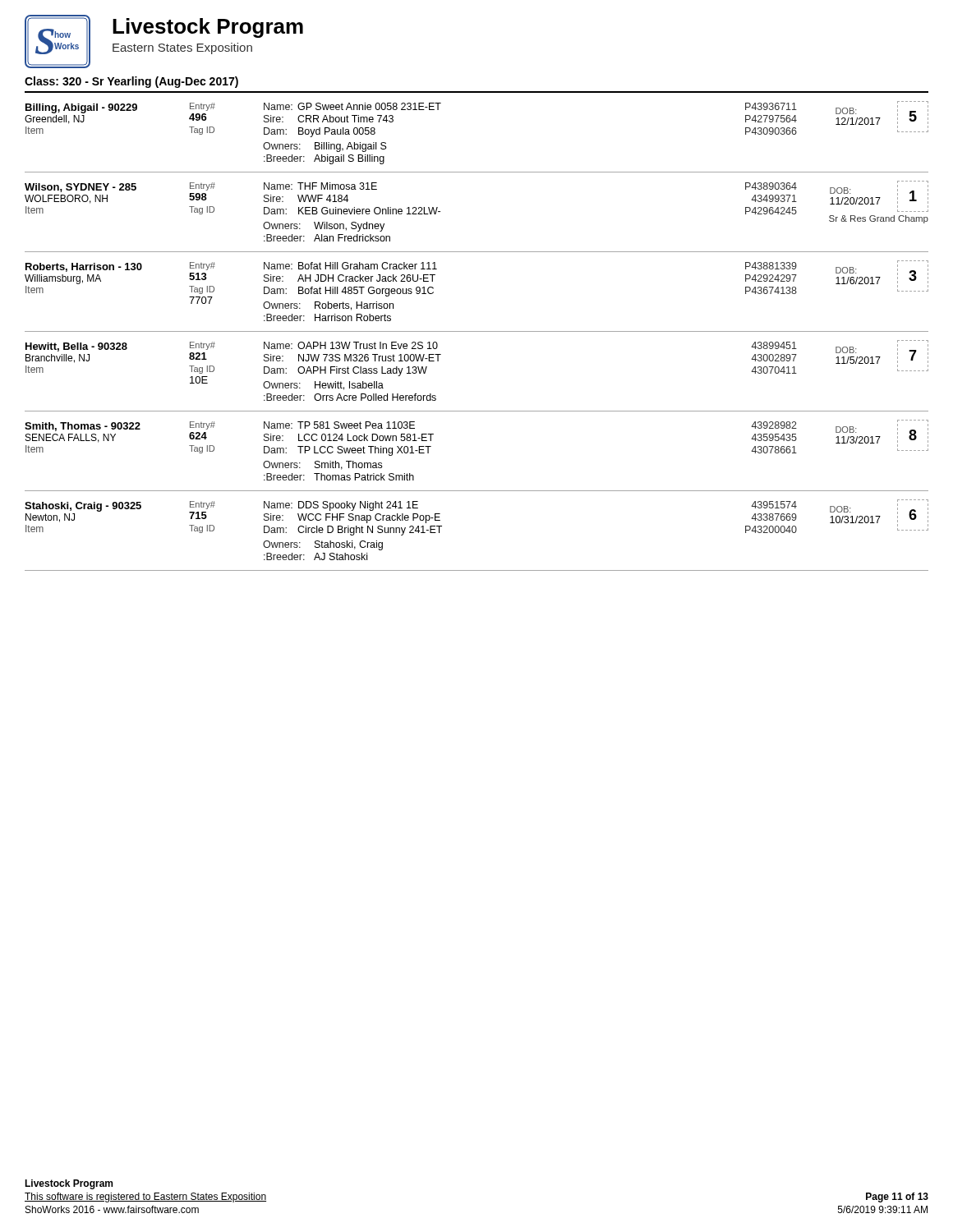Find the table that mentions "Billing, Abigail - 90229 Greendell,"
The width and height of the screenshot is (953, 1232).
click(476, 332)
